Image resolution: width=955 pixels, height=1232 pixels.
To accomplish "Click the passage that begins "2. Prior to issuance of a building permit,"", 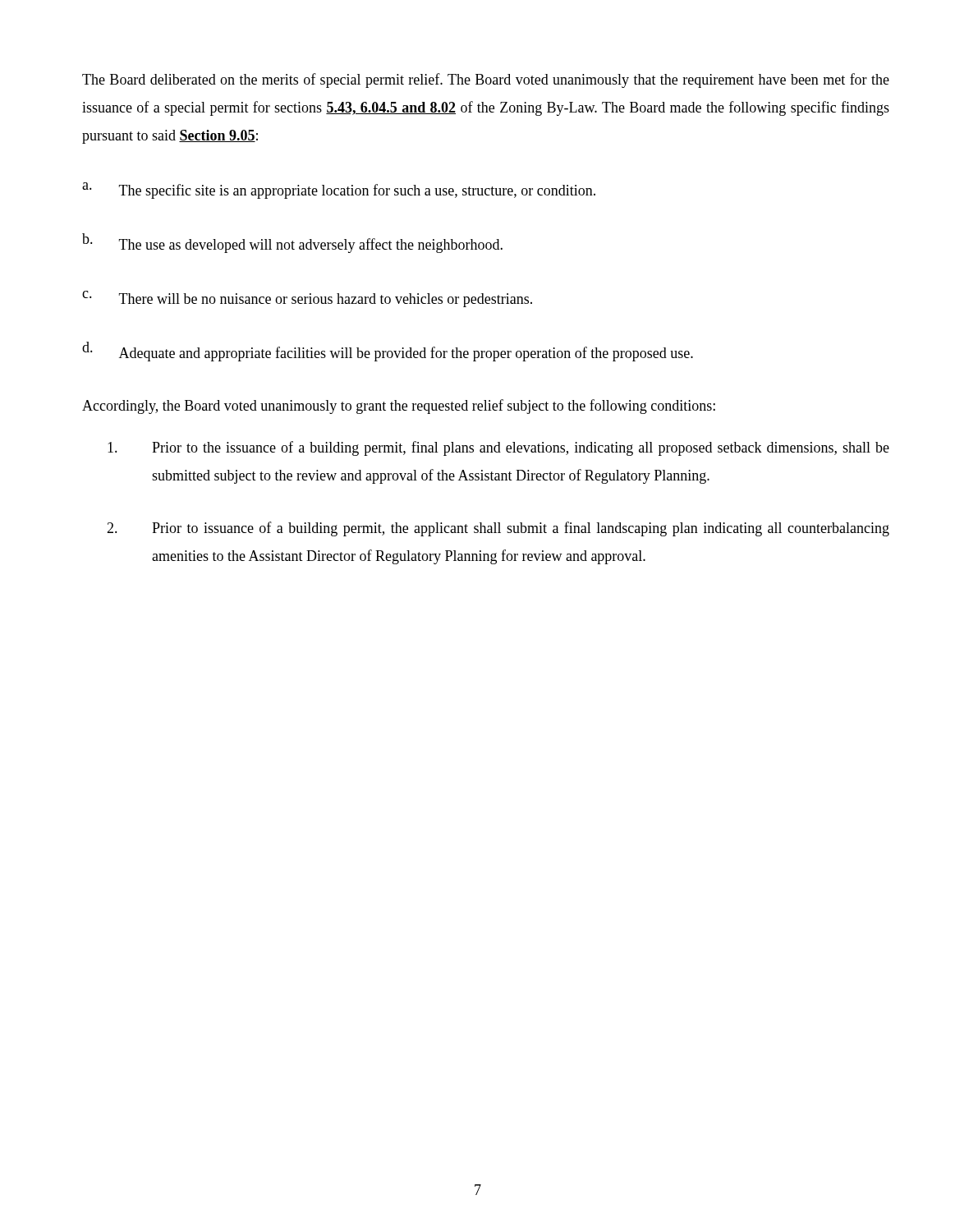I will click(486, 542).
